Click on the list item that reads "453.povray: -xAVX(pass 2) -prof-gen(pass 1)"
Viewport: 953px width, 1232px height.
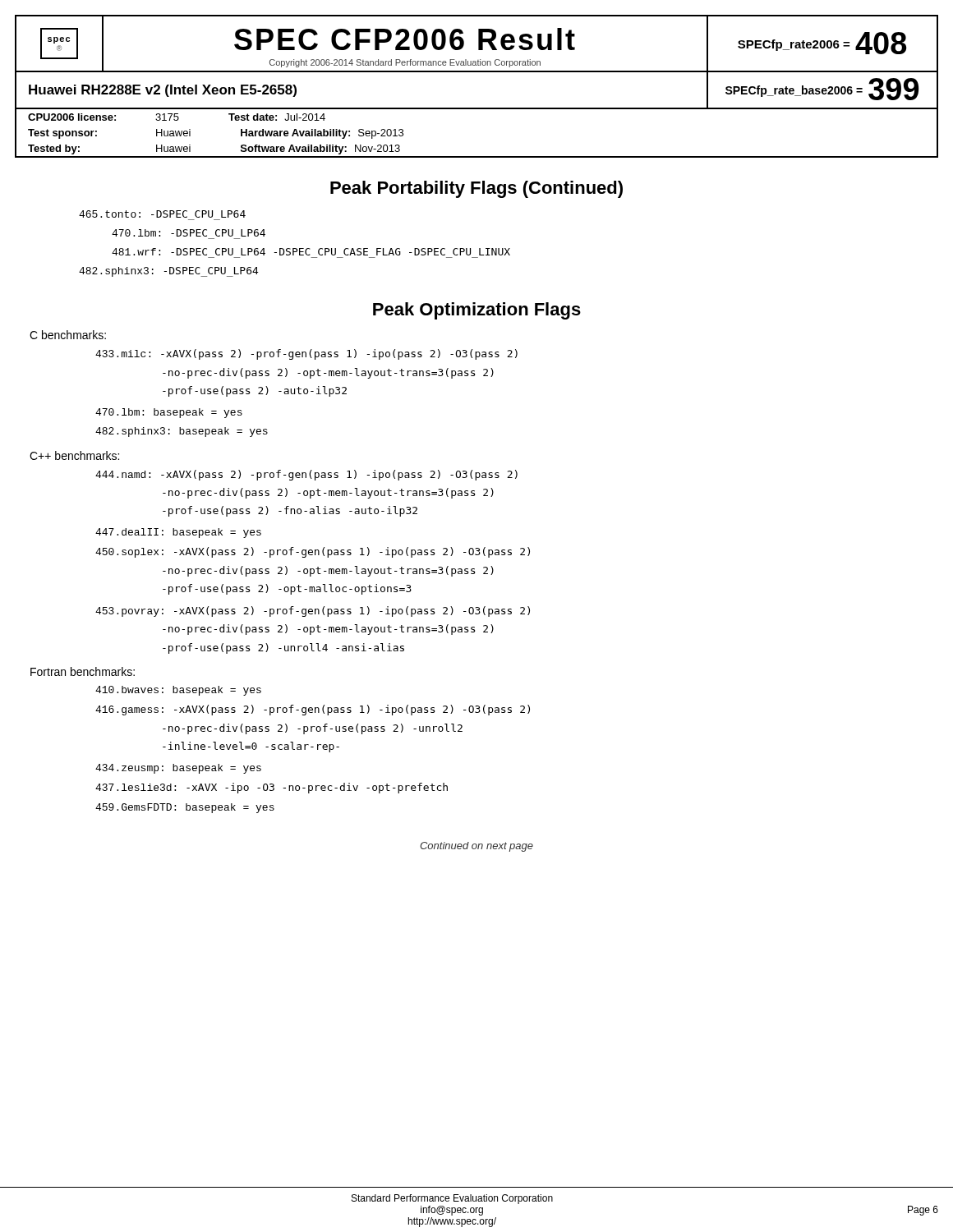(314, 629)
